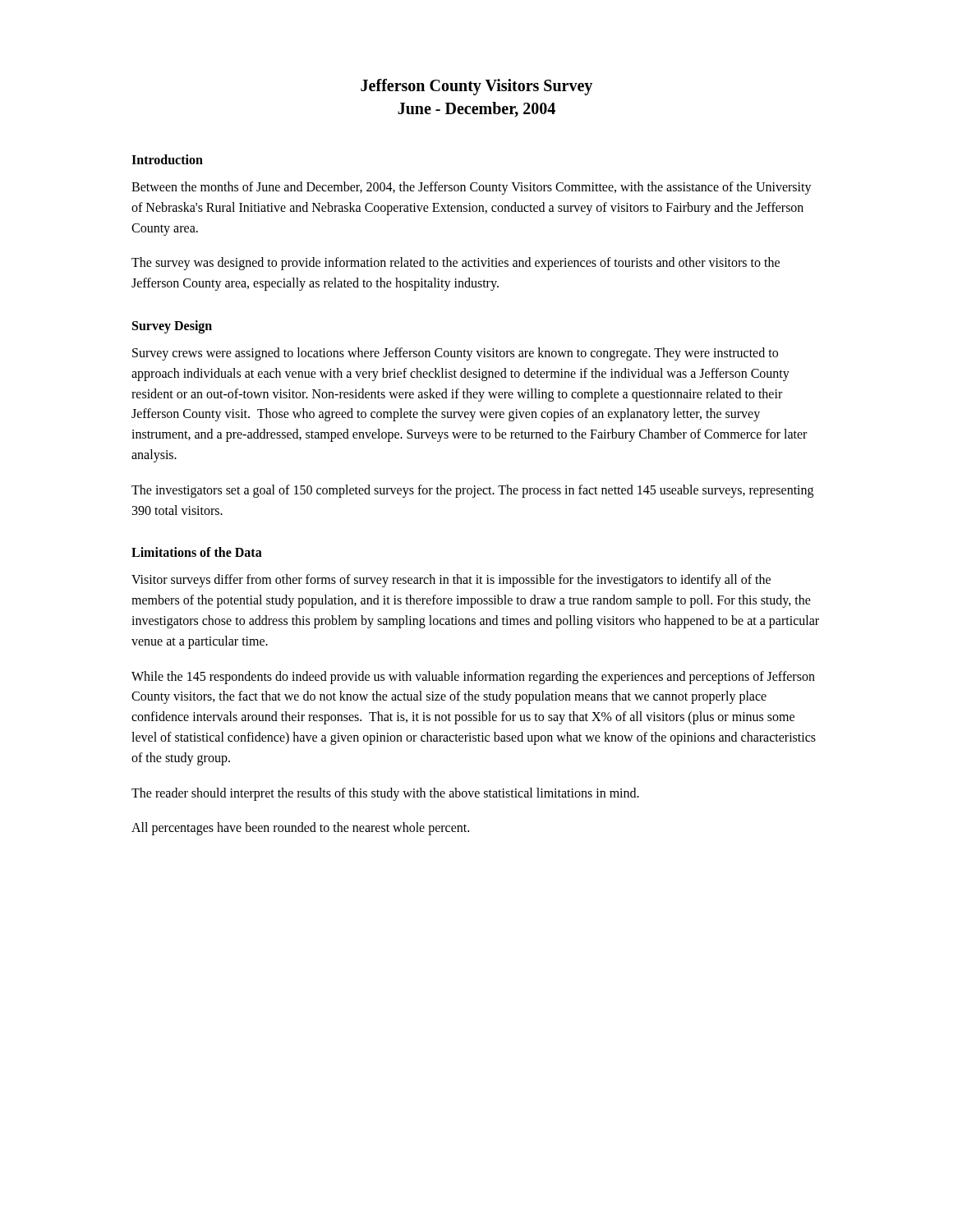
Task: Select the section header containing "Survey Design"
Action: (172, 326)
